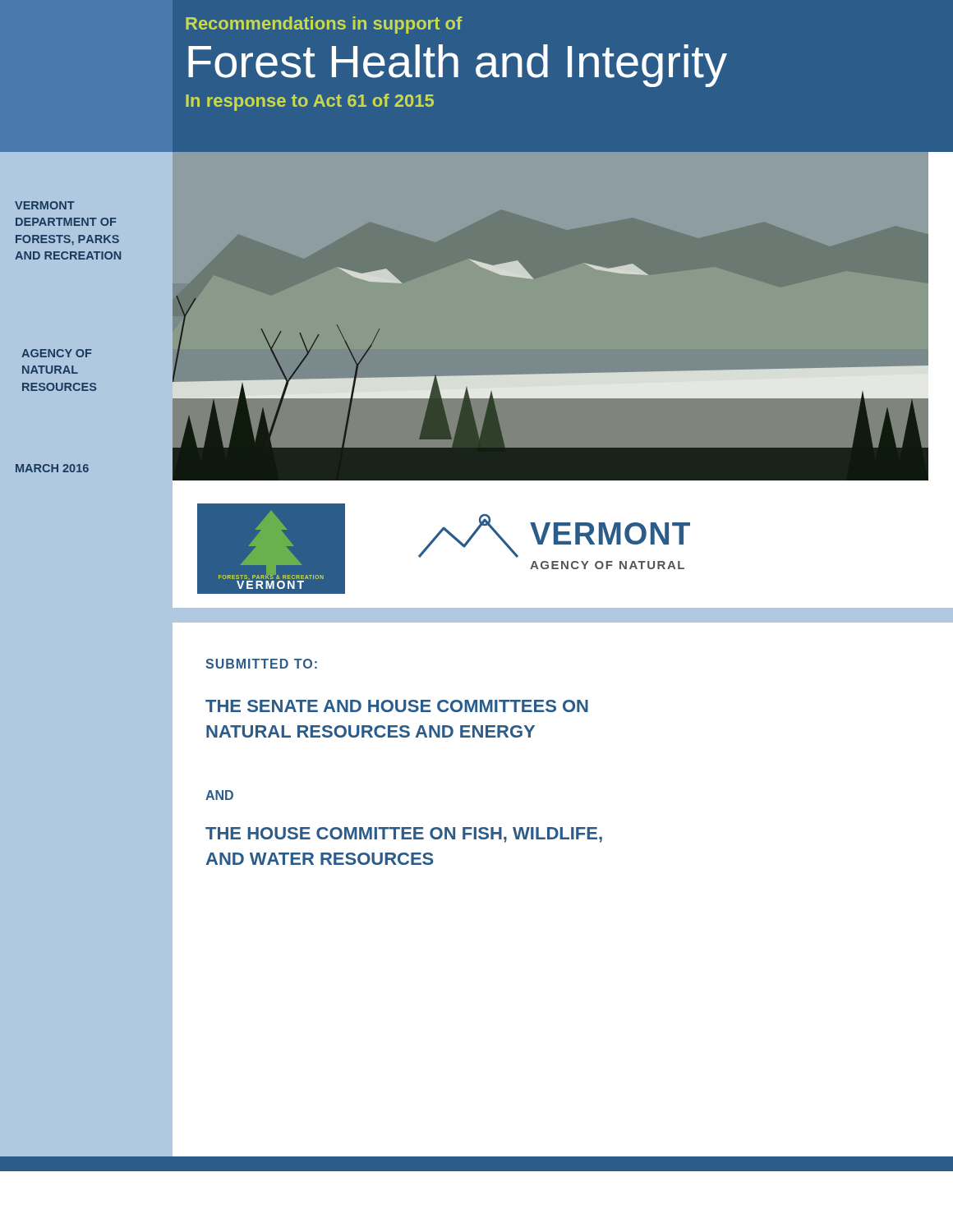Select the element starting "VERMONT DEPARTMENT OF FORESTS, PARKS"
This screenshot has height=1232, width=953.
pos(68,230)
